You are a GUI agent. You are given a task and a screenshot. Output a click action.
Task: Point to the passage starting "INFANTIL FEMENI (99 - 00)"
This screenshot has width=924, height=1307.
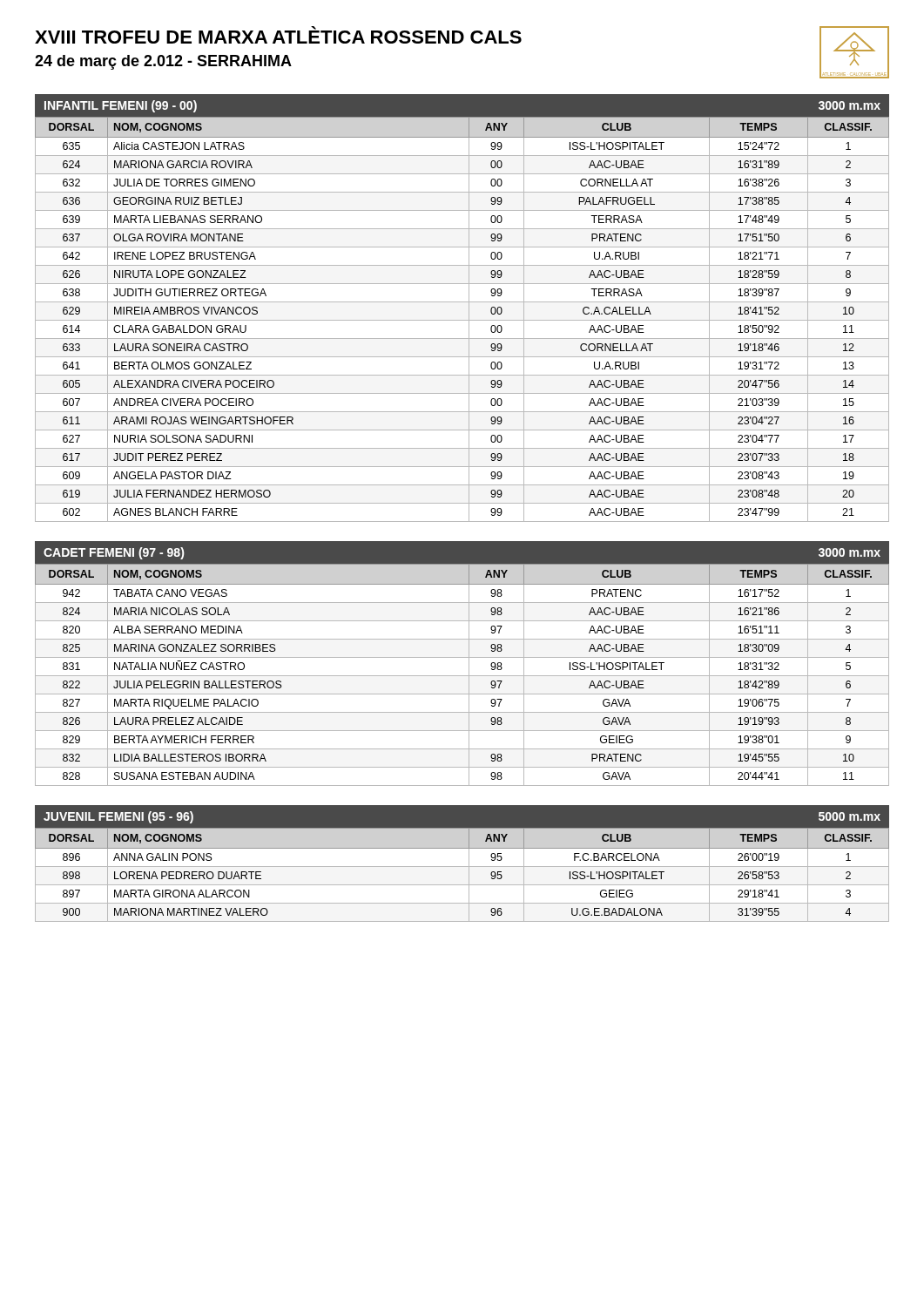click(x=462, y=105)
